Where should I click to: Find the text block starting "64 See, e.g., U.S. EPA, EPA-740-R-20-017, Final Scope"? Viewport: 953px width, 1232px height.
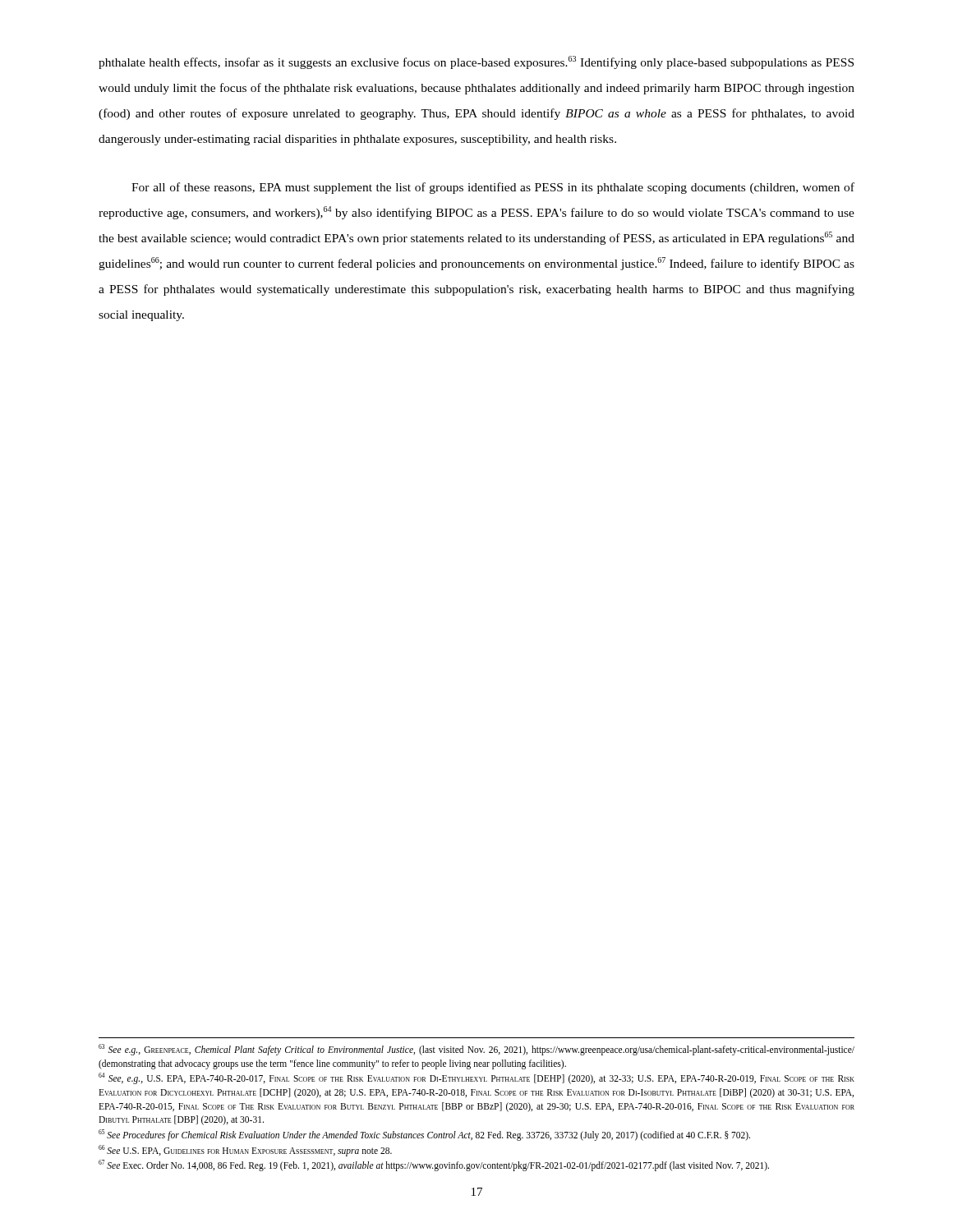(x=476, y=1098)
